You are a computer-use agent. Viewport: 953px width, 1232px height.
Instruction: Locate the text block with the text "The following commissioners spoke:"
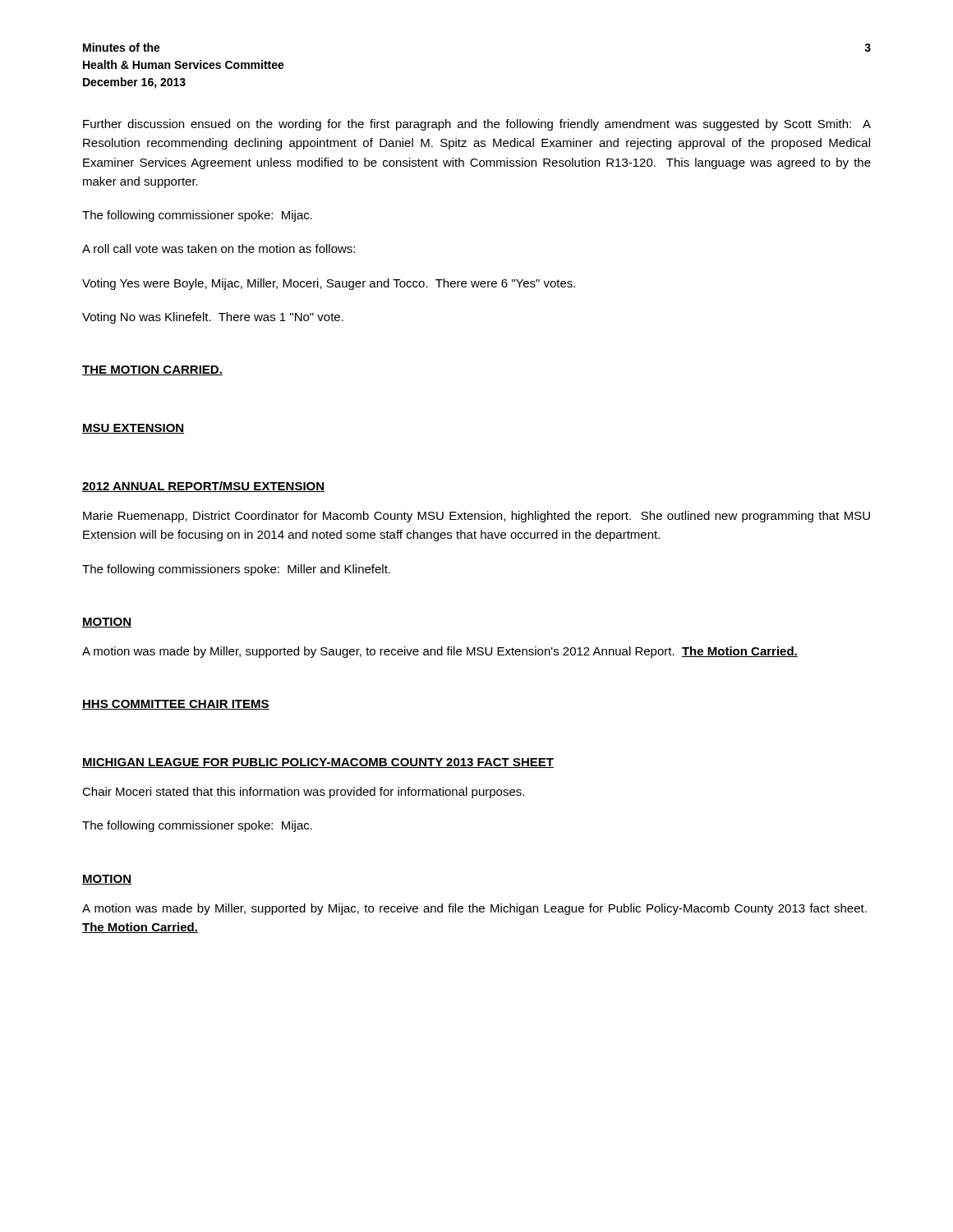click(237, 568)
